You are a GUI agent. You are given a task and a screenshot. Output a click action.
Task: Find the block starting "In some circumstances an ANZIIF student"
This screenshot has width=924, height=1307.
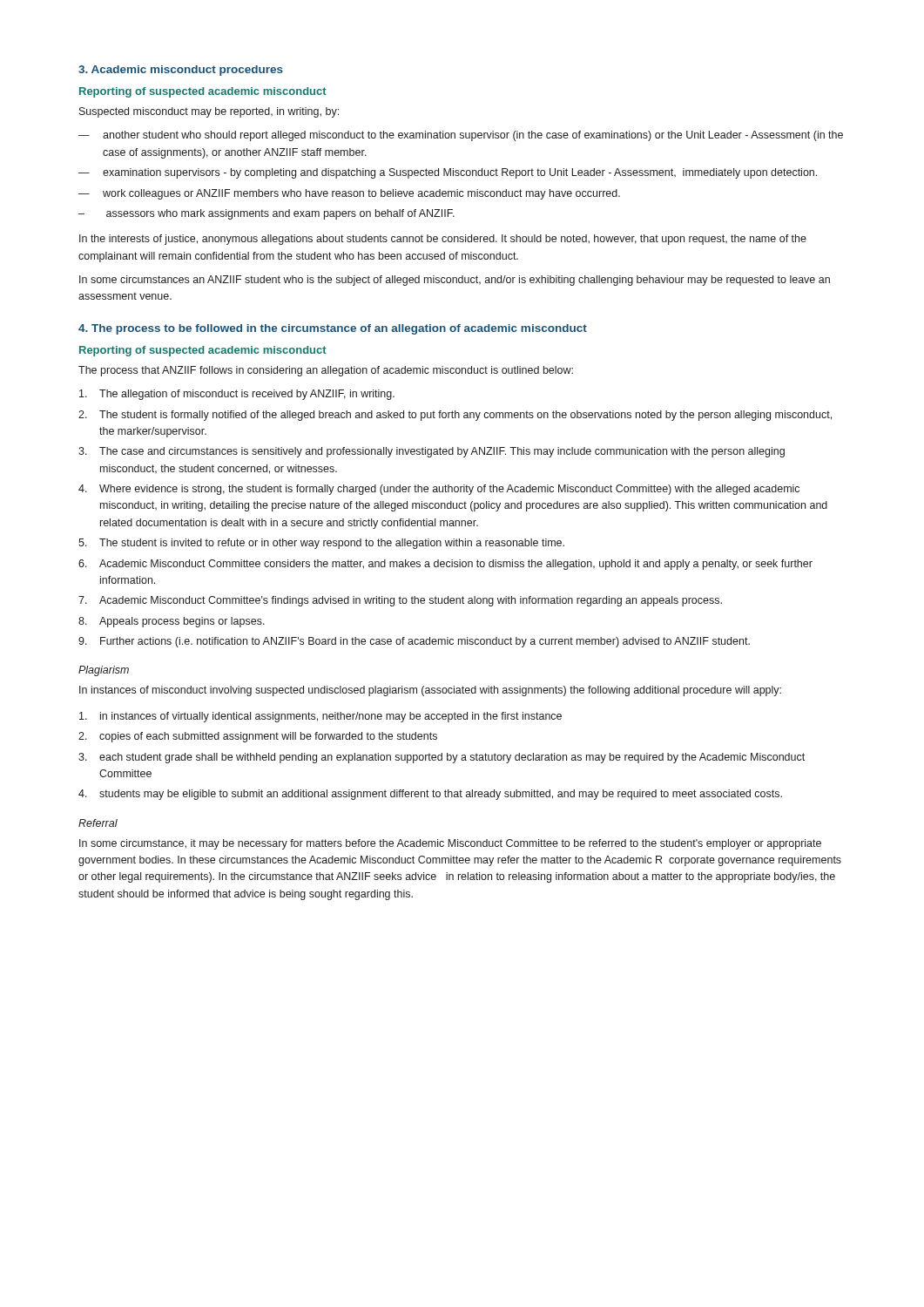coord(454,288)
